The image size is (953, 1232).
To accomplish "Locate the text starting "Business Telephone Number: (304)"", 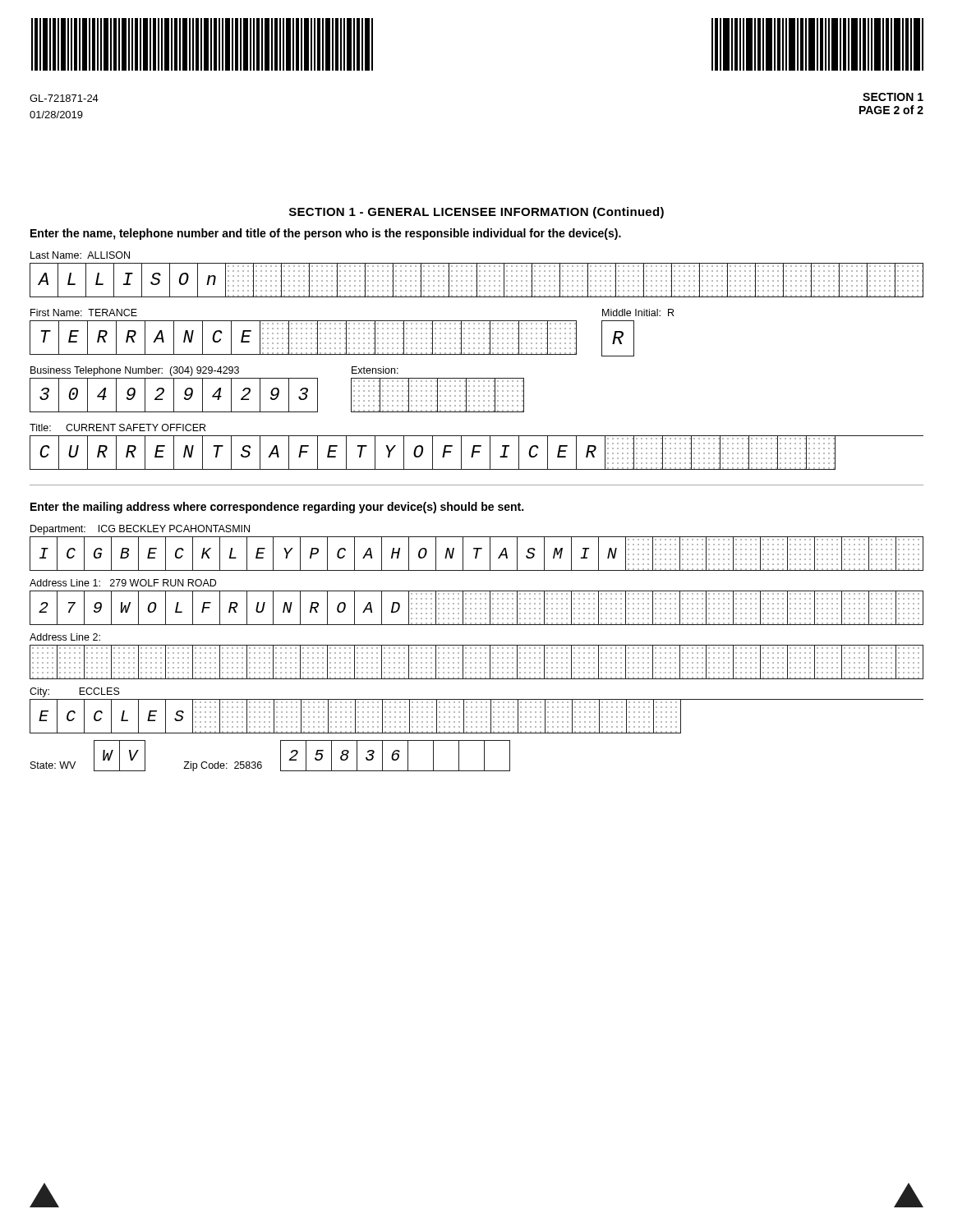I will (135, 370).
